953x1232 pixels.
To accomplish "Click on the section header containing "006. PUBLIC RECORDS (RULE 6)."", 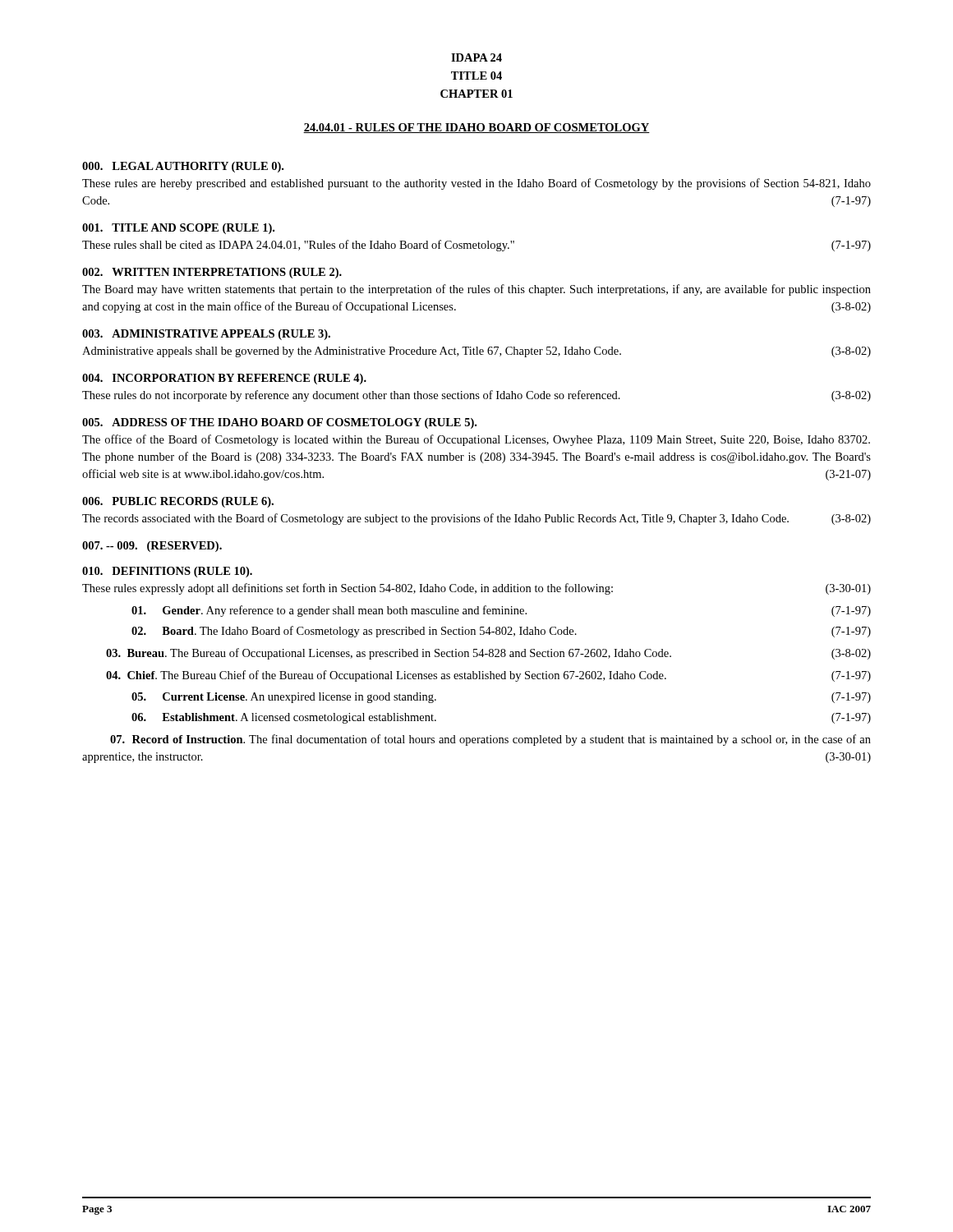I will pos(178,501).
